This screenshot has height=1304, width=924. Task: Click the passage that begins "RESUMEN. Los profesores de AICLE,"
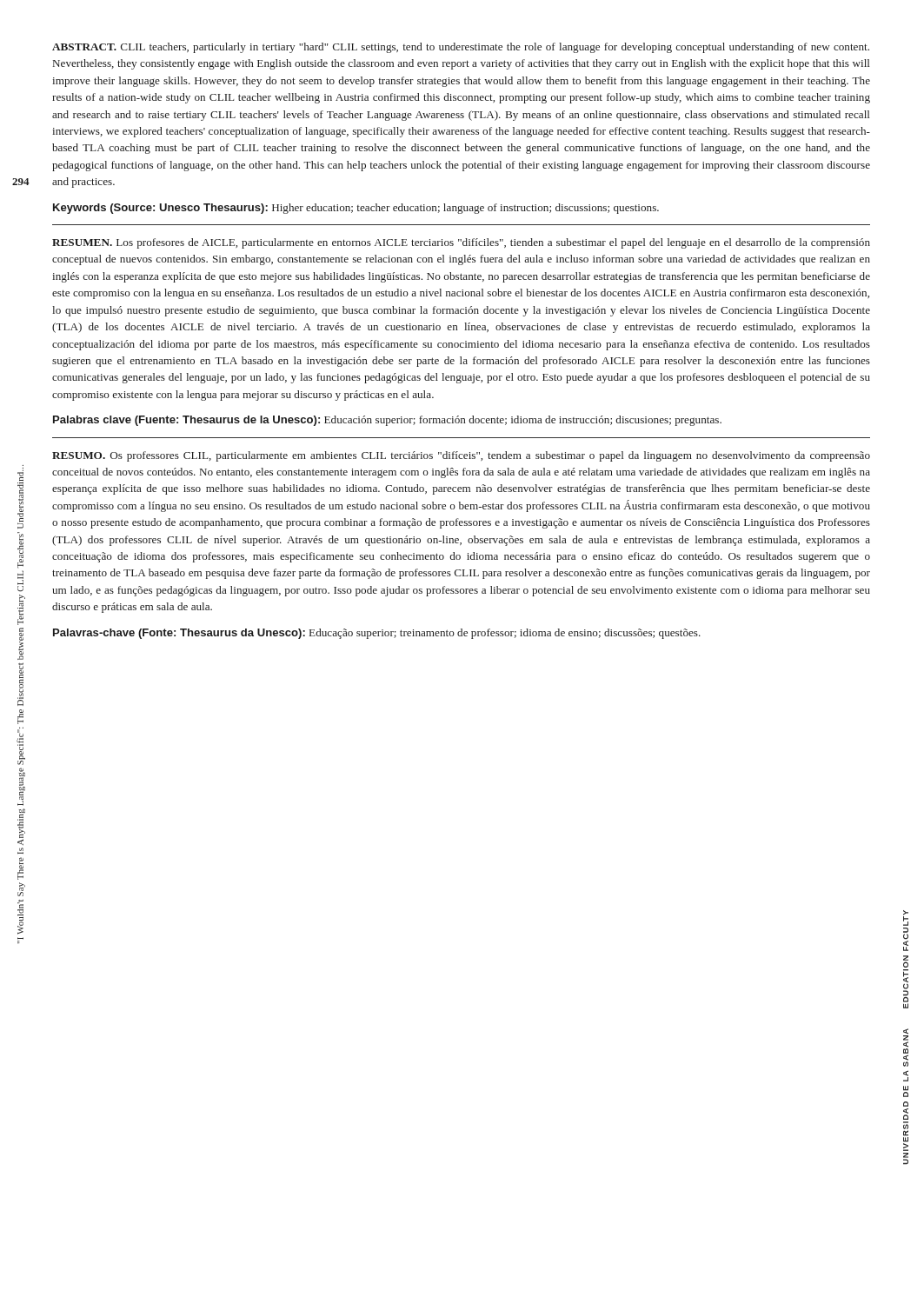[x=461, y=318]
